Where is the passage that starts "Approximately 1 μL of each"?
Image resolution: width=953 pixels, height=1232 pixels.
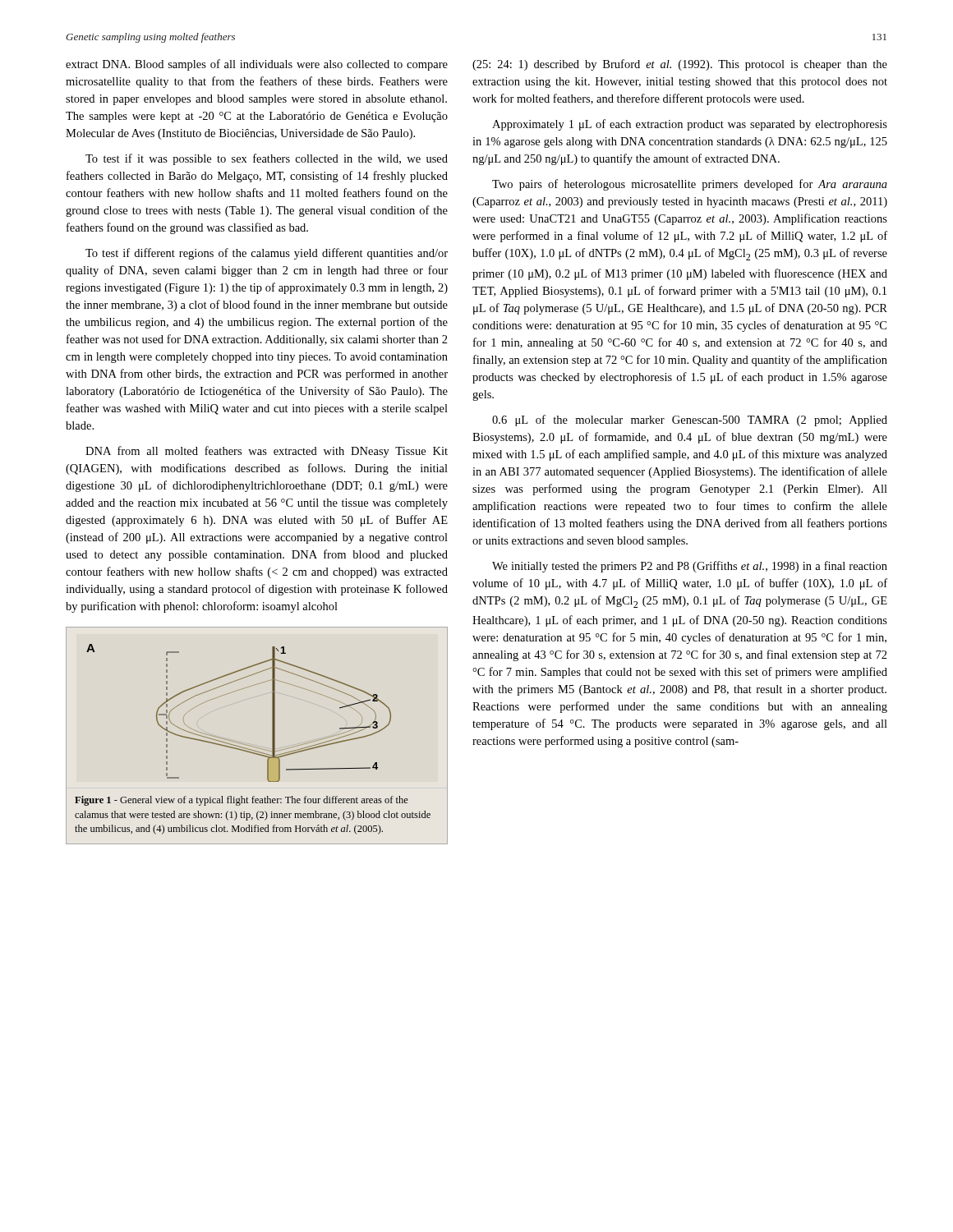pos(680,142)
